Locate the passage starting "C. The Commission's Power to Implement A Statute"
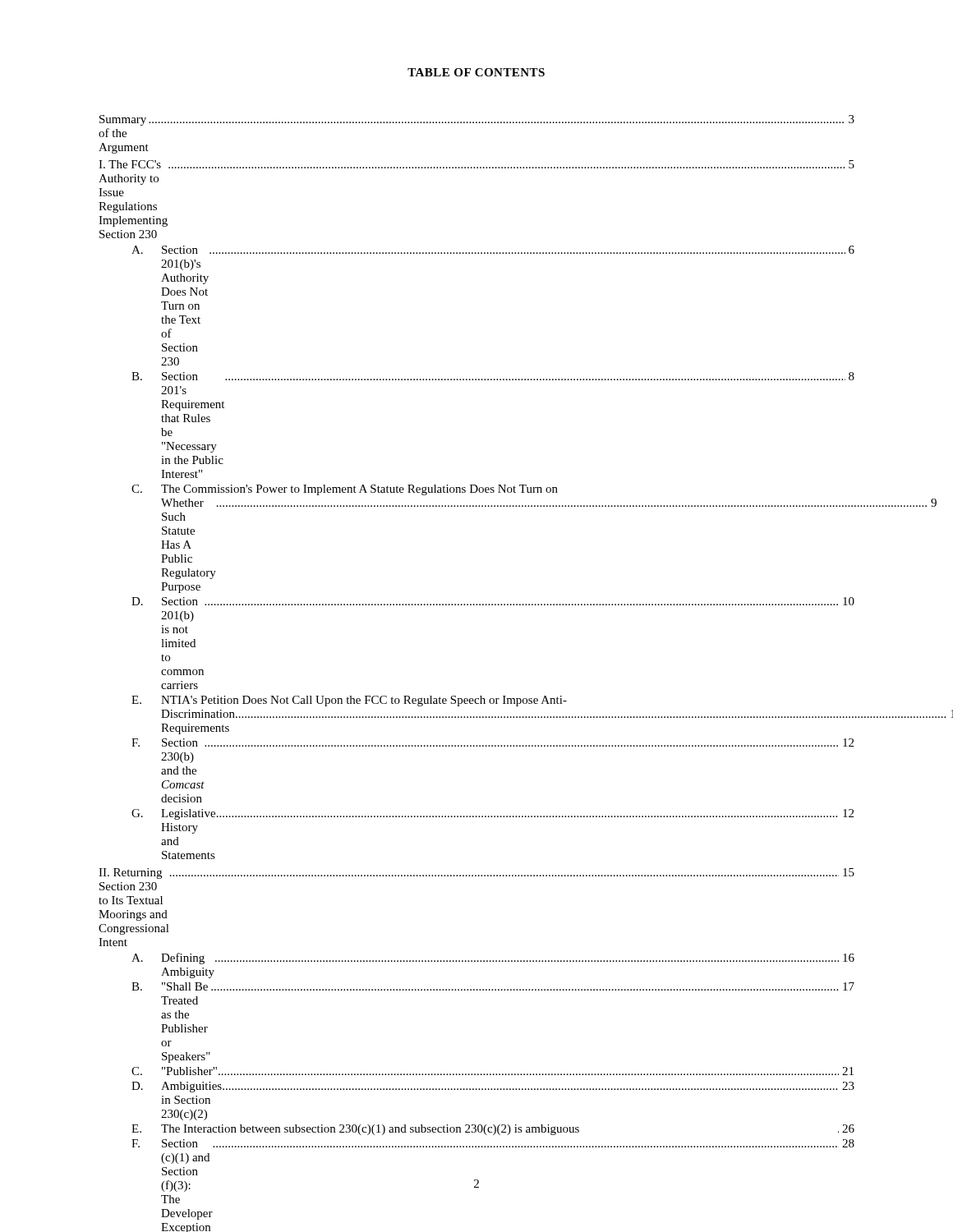The height and width of the screenshot is (1232, 953). [345, 490]
